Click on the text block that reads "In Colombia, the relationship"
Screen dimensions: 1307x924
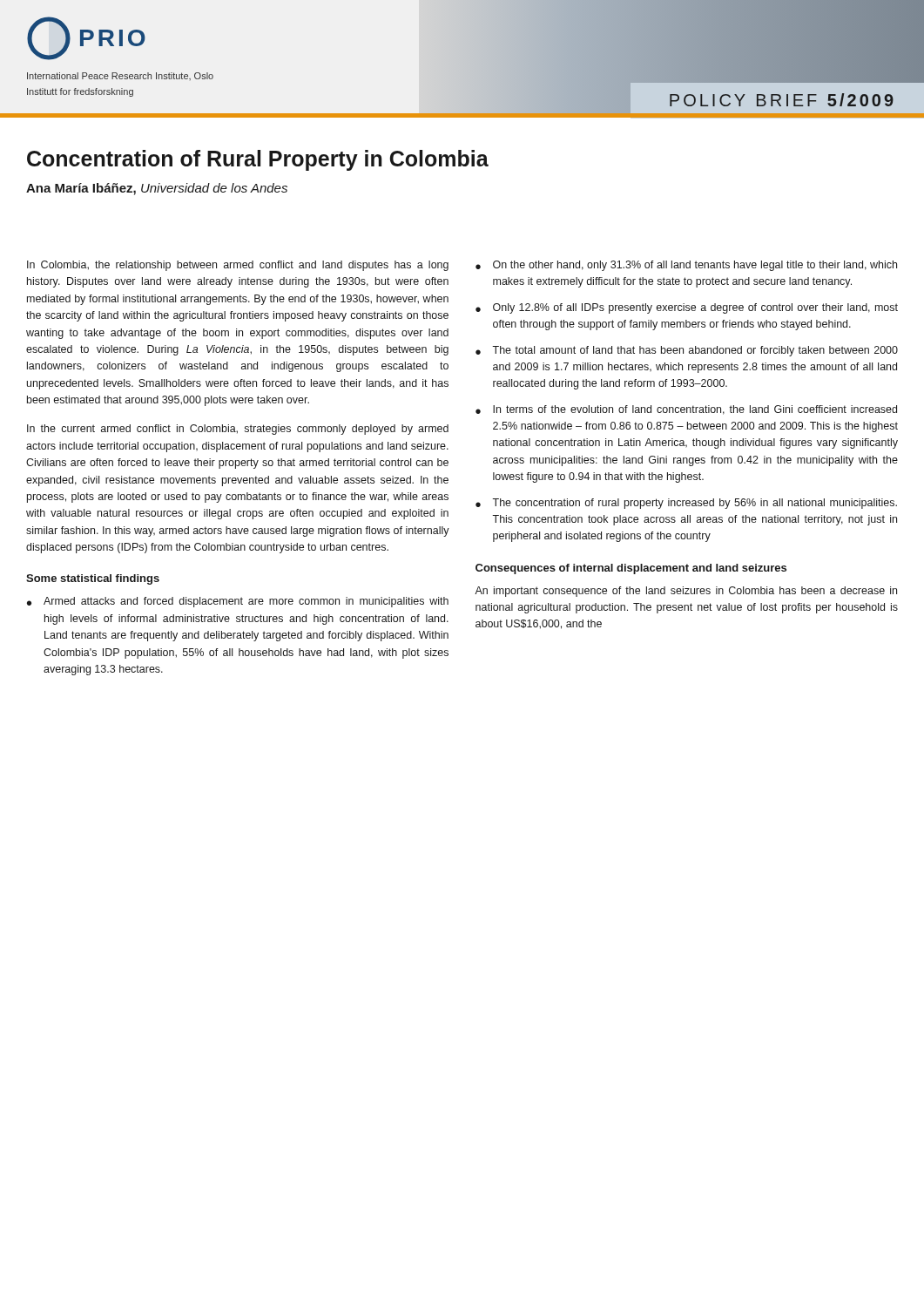point(238,332)
